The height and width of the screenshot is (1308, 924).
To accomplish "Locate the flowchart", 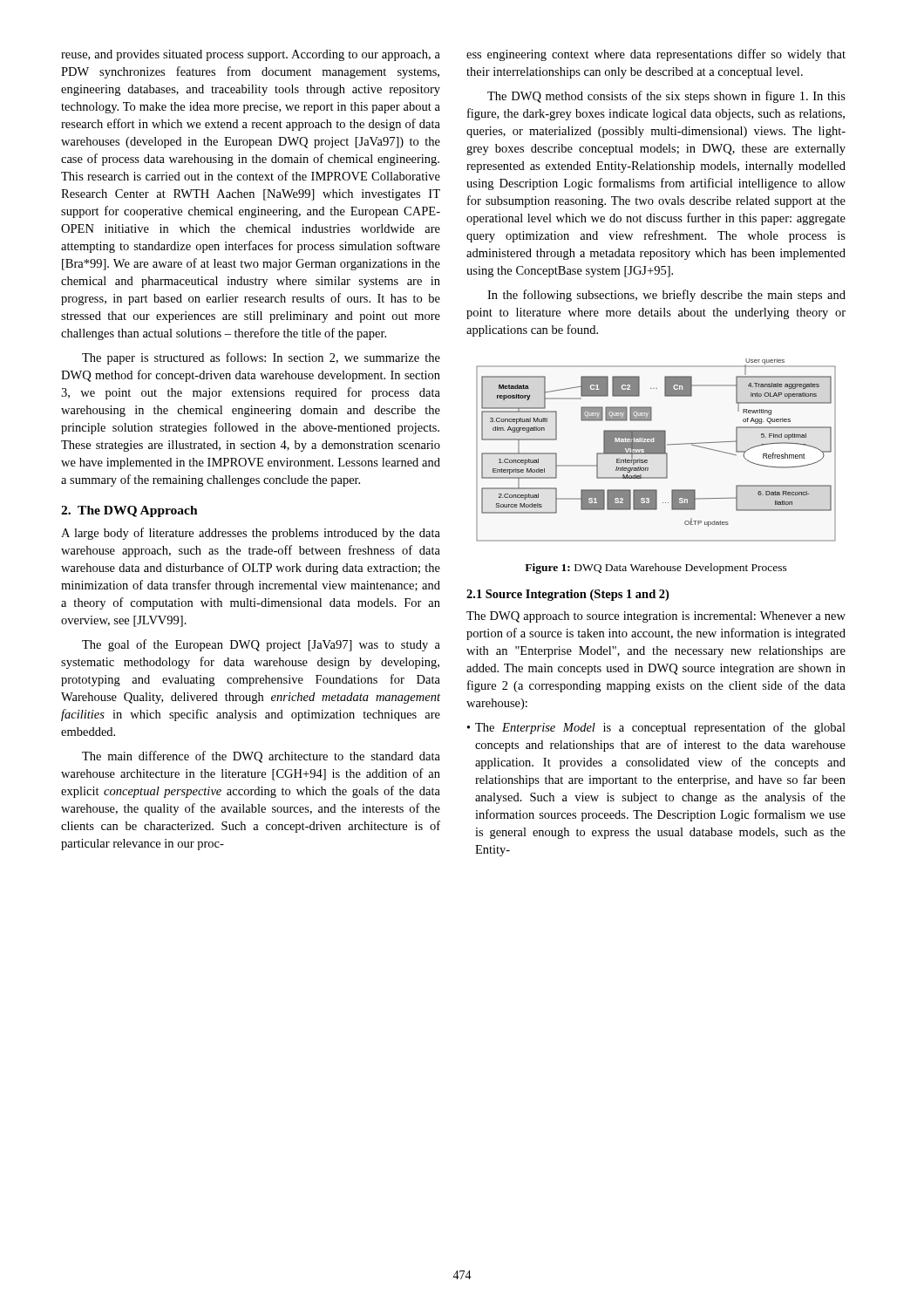I will (656, 453).
